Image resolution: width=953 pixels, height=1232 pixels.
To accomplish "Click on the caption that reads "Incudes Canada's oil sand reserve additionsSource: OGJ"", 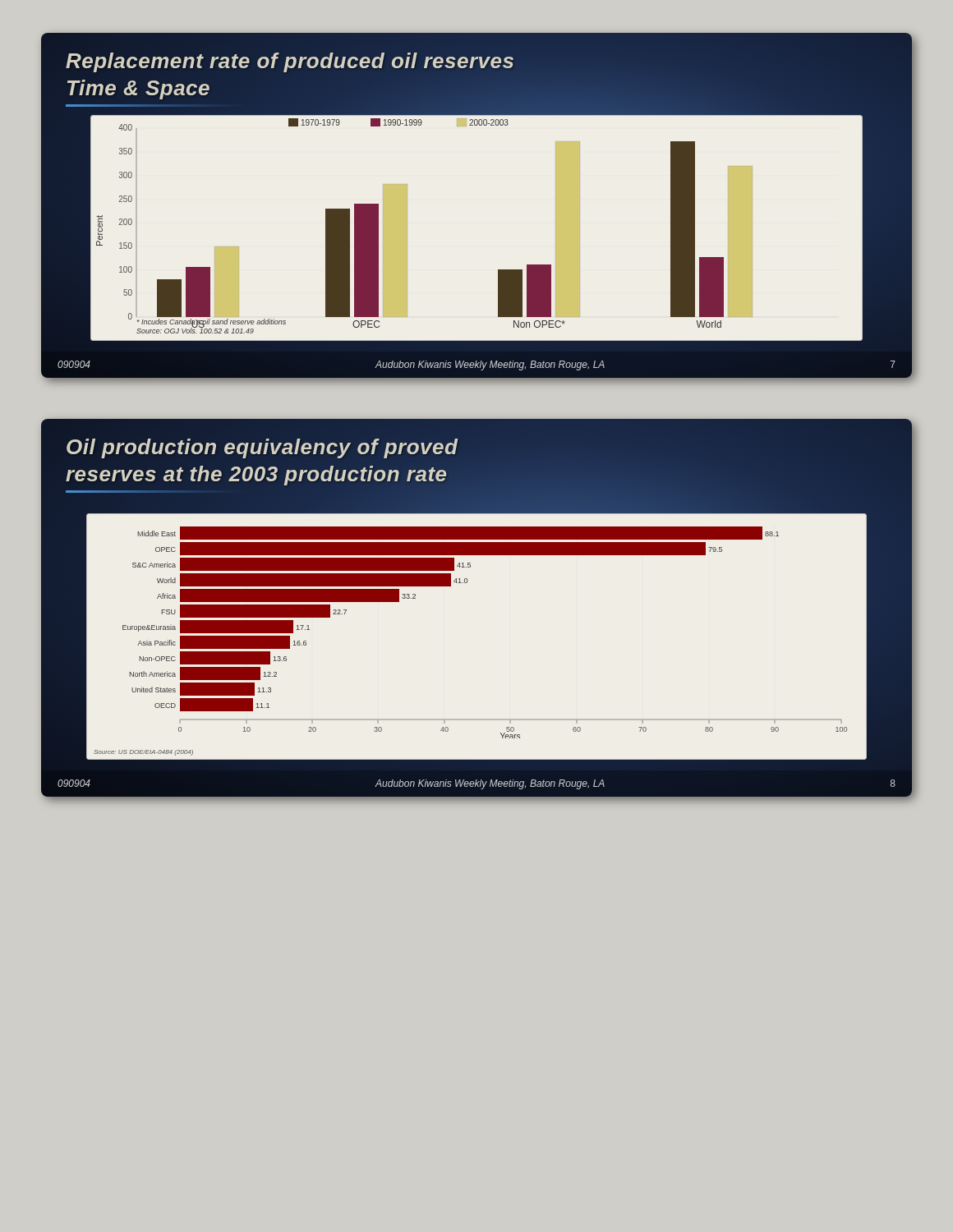I will [x=211, y=326].
